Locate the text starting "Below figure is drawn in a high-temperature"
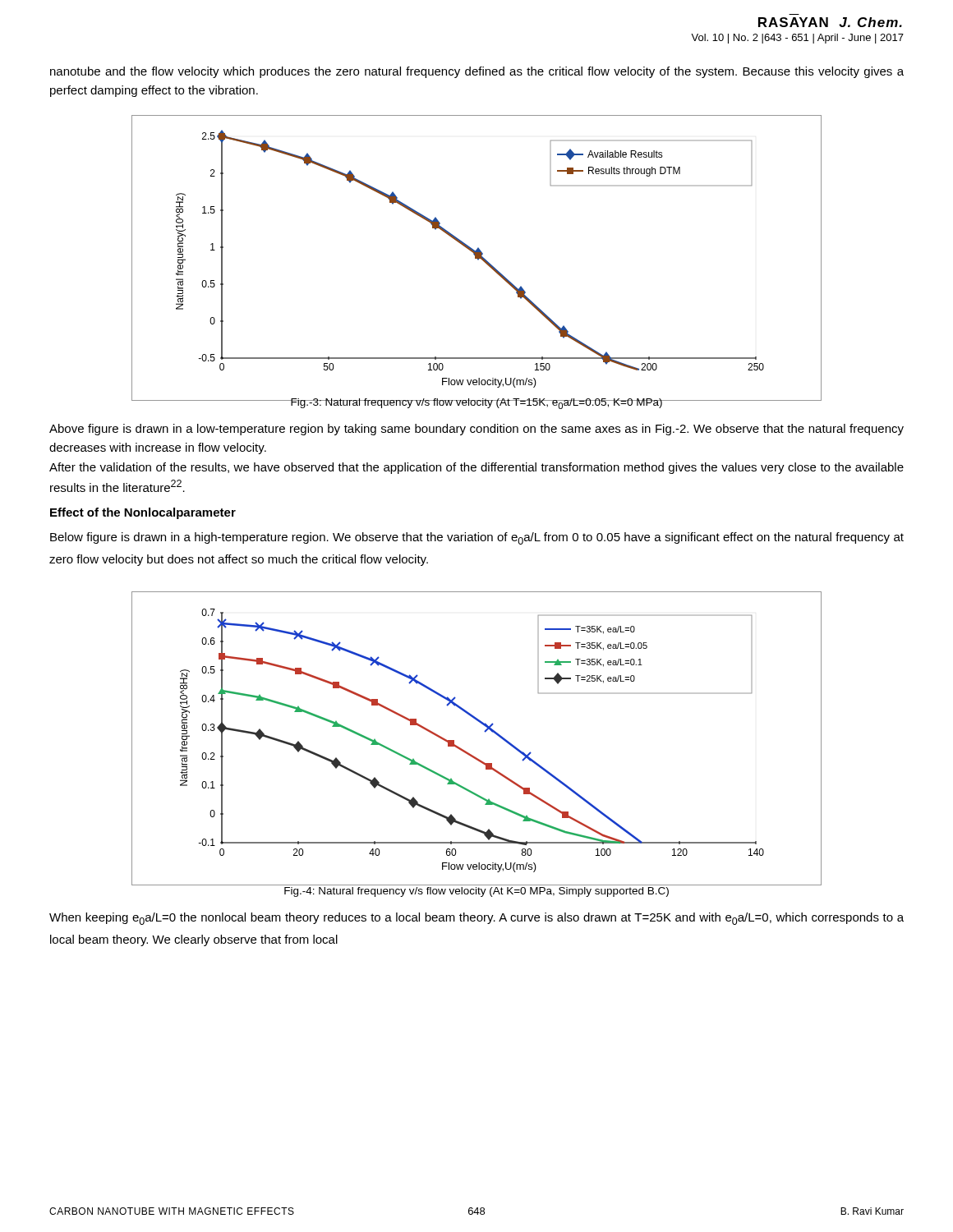The height and width of the screenshot is (1232, 953). click(476, 548)
